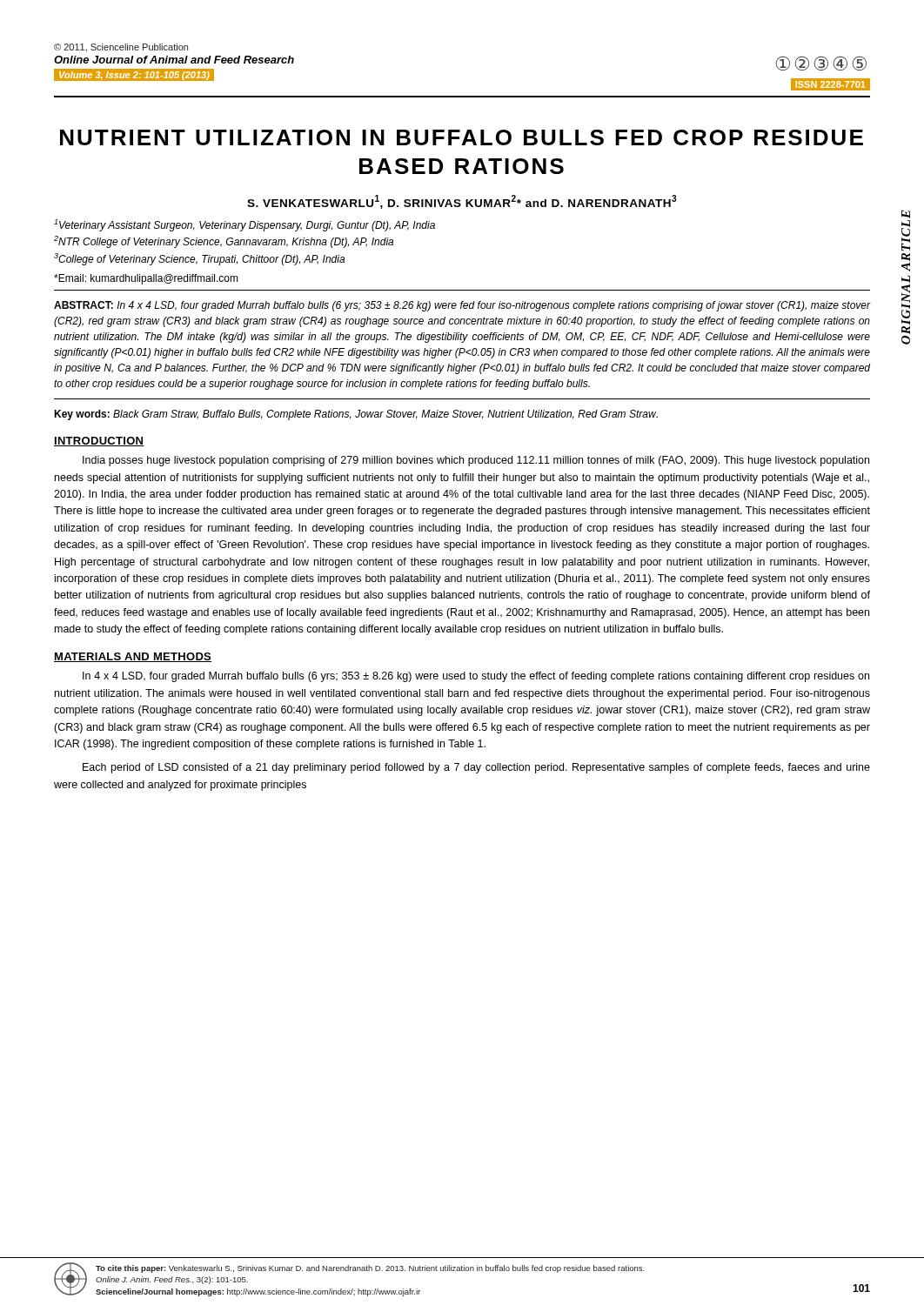
Task: Click on the block starting "NUTRIENT UTILIZATION IN BUFFALO BULLS FED"
Action: [462, 152]
